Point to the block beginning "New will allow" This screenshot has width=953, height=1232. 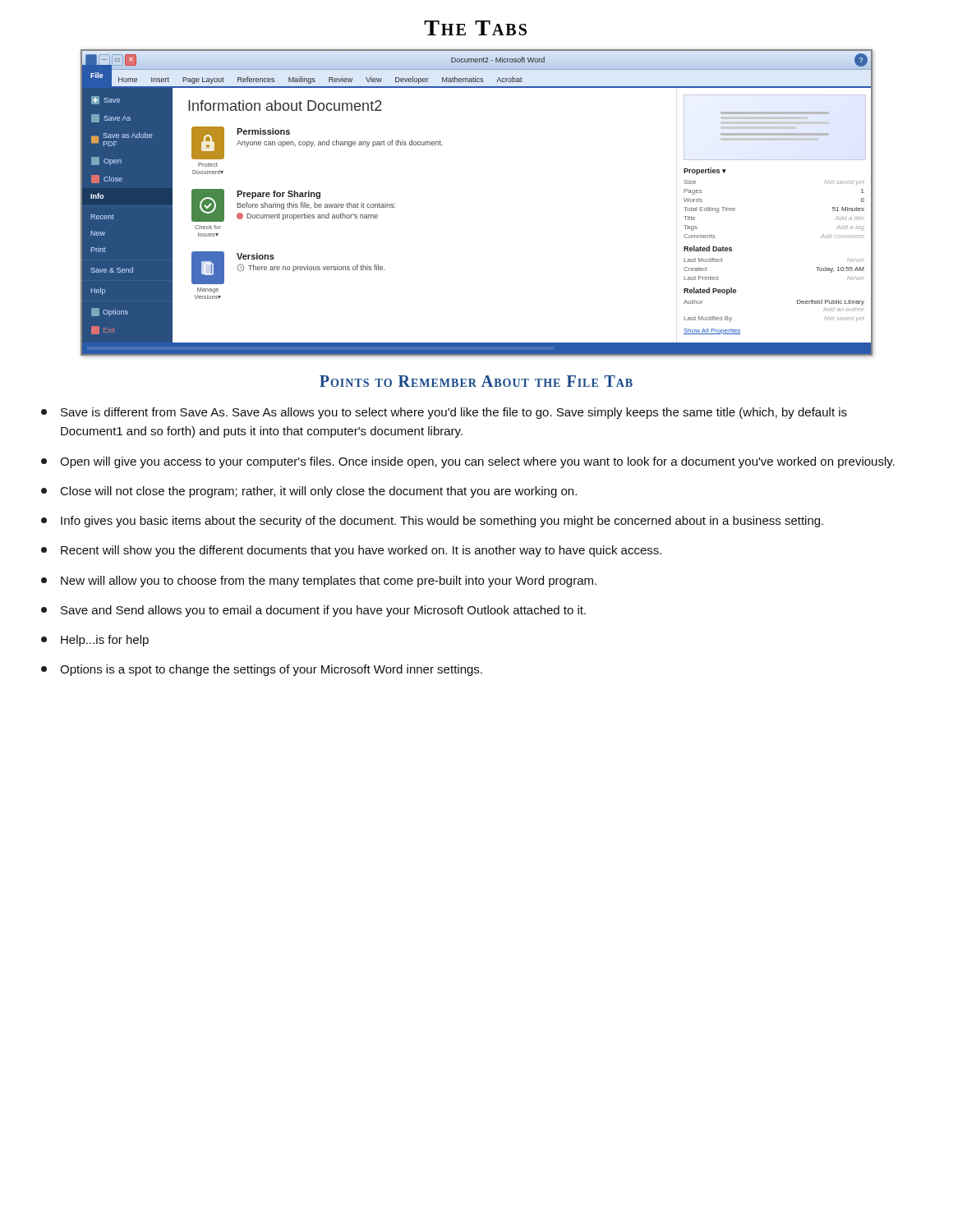click(319, 580)
